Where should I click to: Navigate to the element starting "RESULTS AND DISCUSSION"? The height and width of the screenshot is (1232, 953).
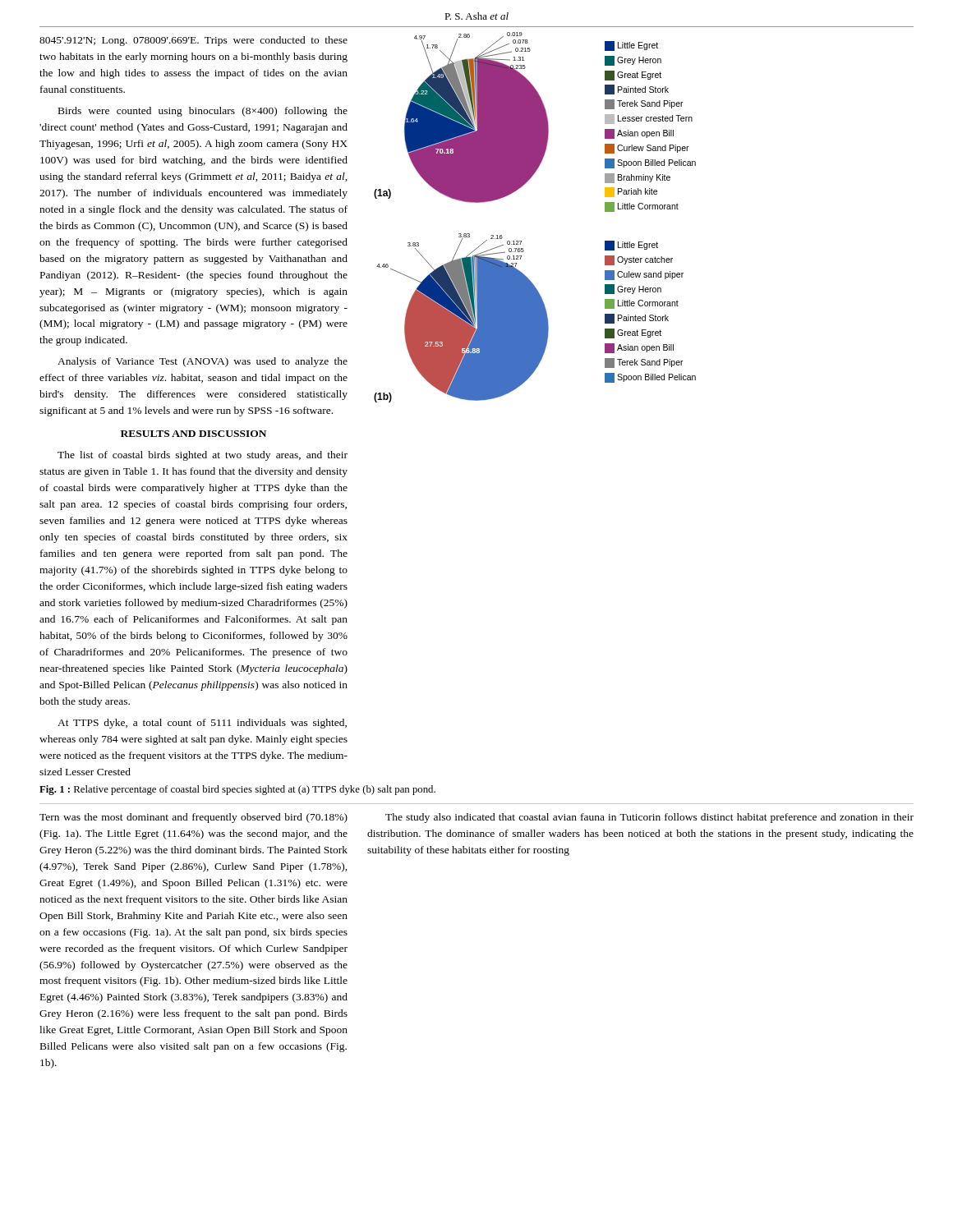coord(194,434)
